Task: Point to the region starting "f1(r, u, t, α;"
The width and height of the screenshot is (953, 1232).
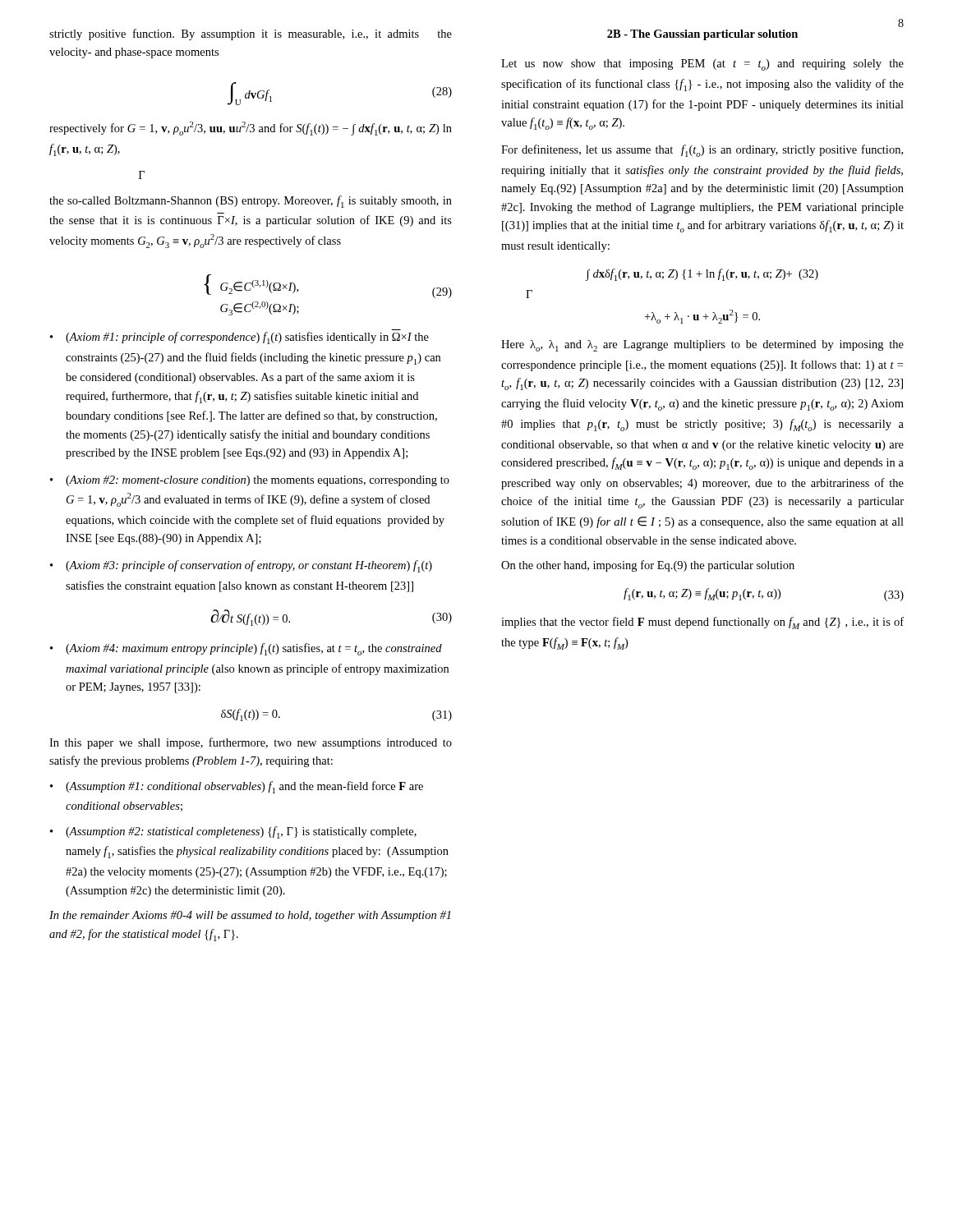Action: tap(764, 595)
